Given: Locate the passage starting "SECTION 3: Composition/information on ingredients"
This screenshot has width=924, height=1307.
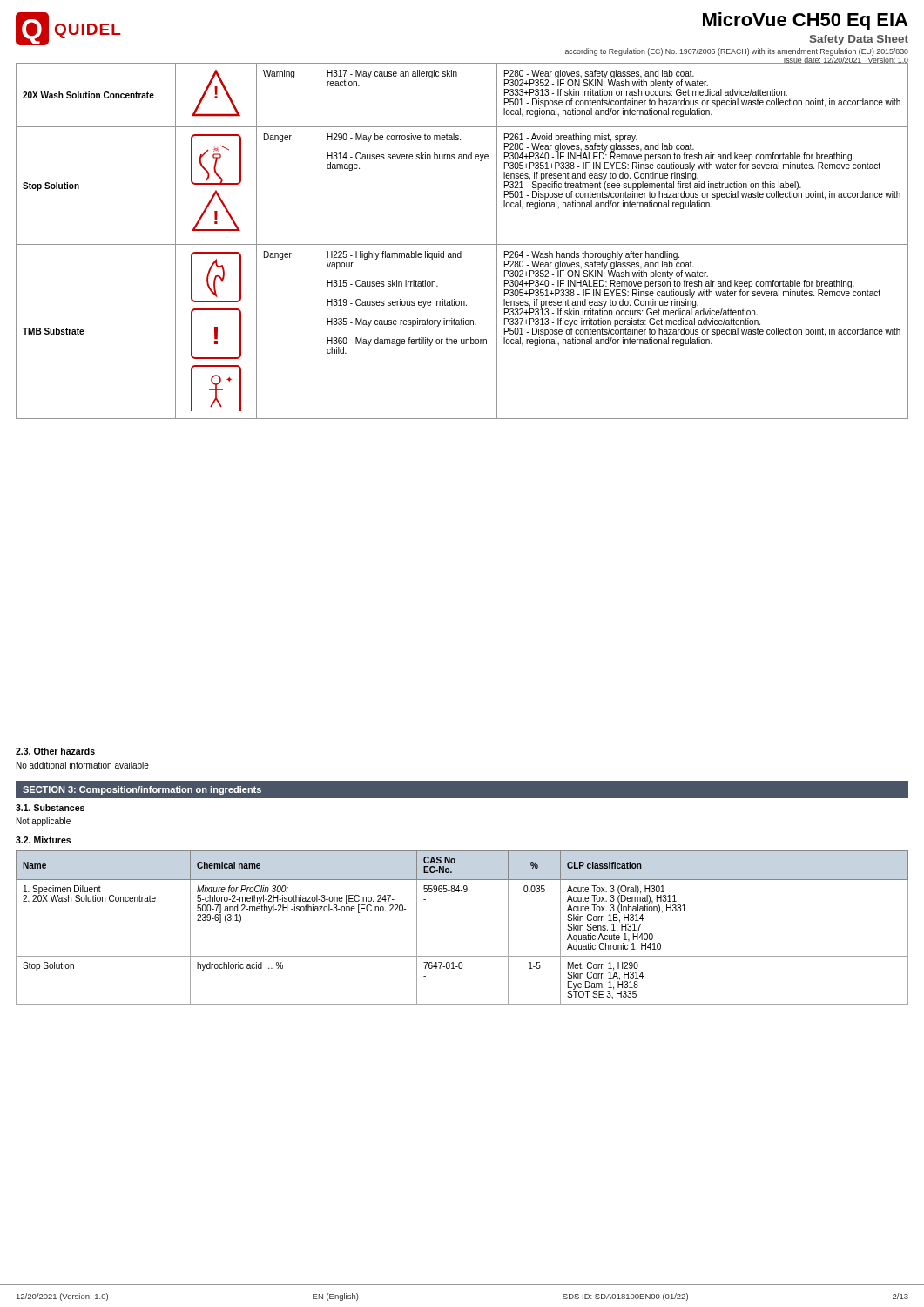Looking at the screenshot, I should 142,789.
